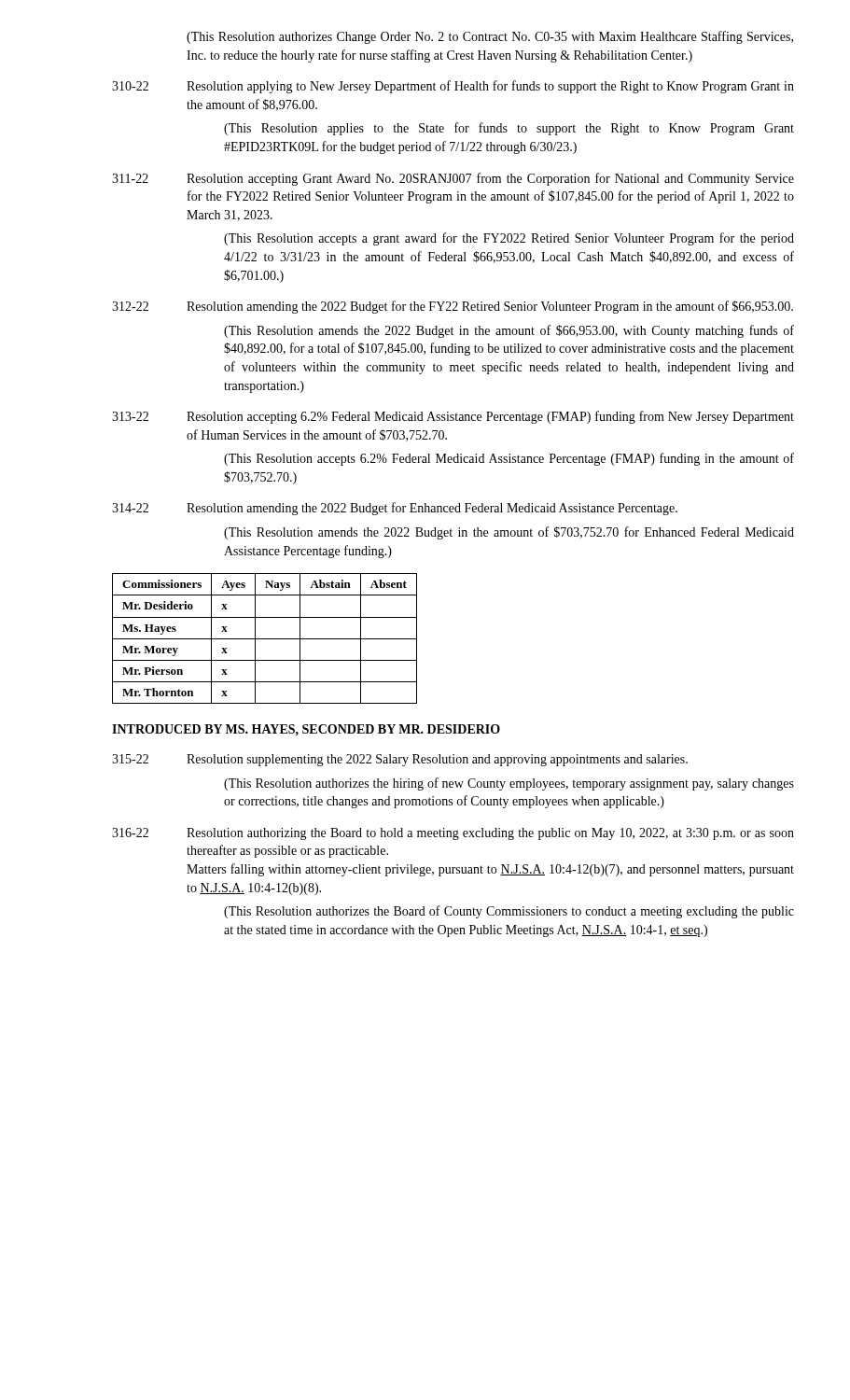Click on the element starting "310-22 Resolution applying to New Jersey Department of"
The height and width of the screenshot is (1400, 850).
click(453, 117)
